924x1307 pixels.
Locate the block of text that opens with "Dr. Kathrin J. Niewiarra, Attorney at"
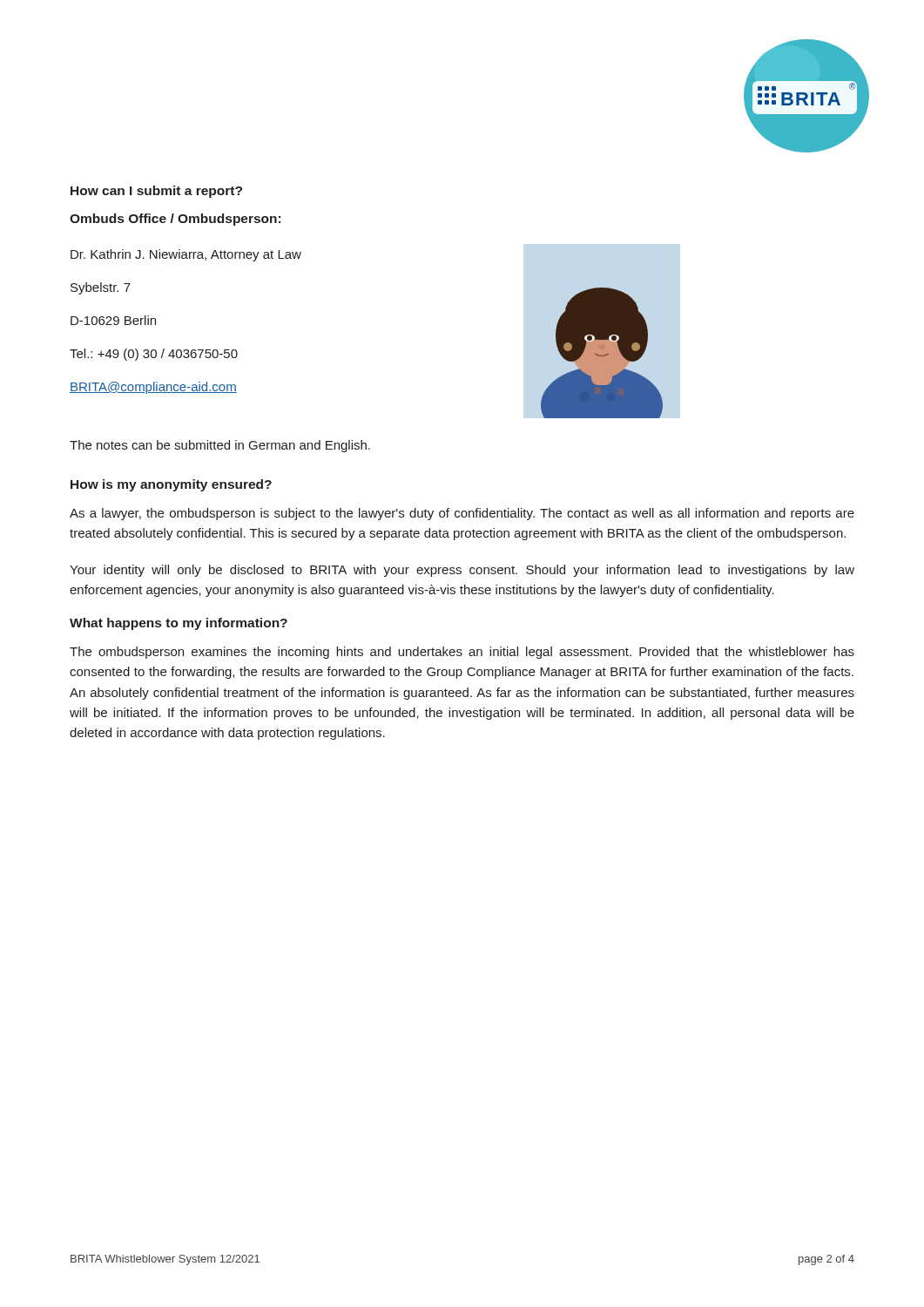(185, 254)
